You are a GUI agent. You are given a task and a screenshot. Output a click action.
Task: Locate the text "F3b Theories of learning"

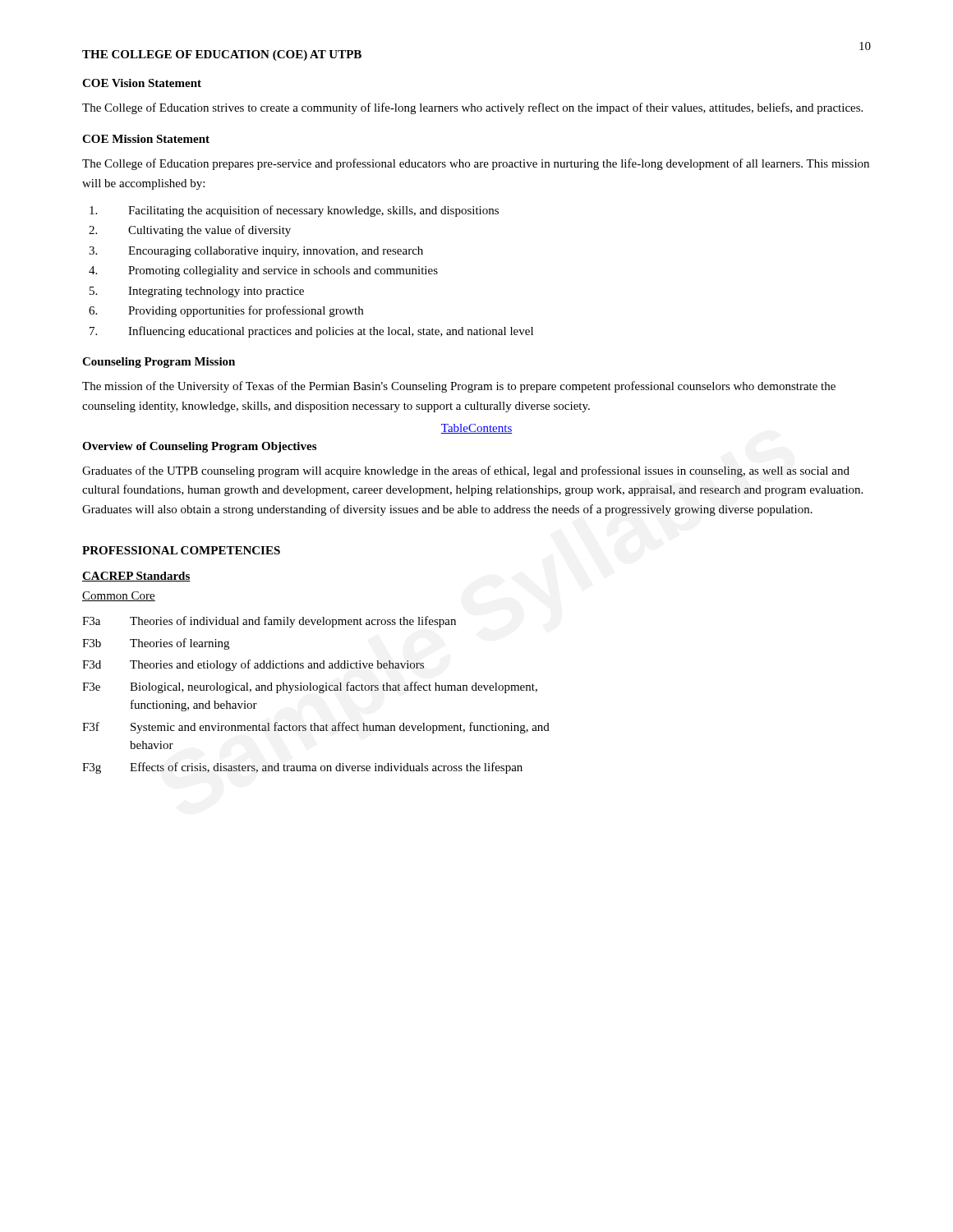point(156,644)
